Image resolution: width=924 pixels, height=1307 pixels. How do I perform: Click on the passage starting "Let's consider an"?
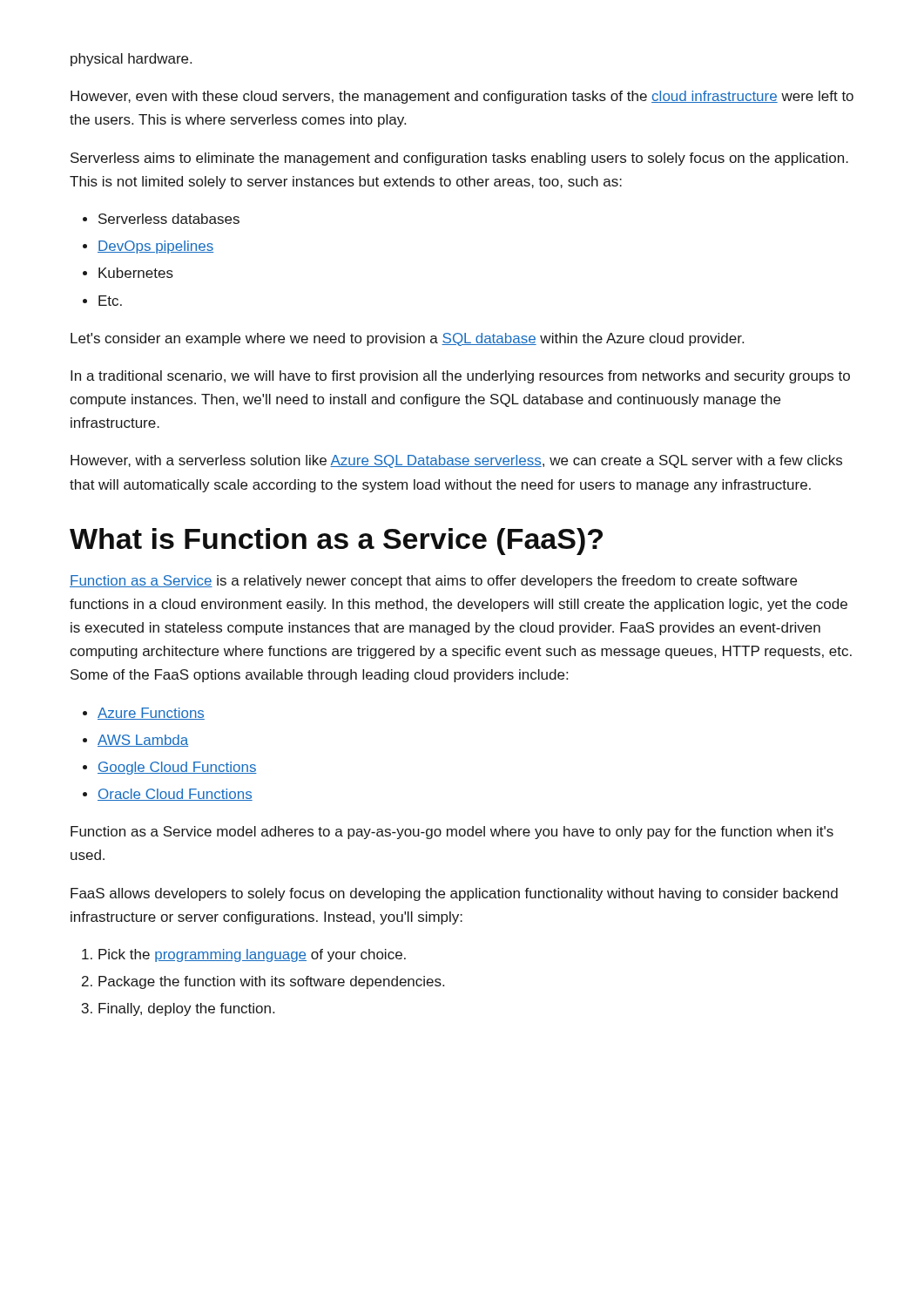462,338
